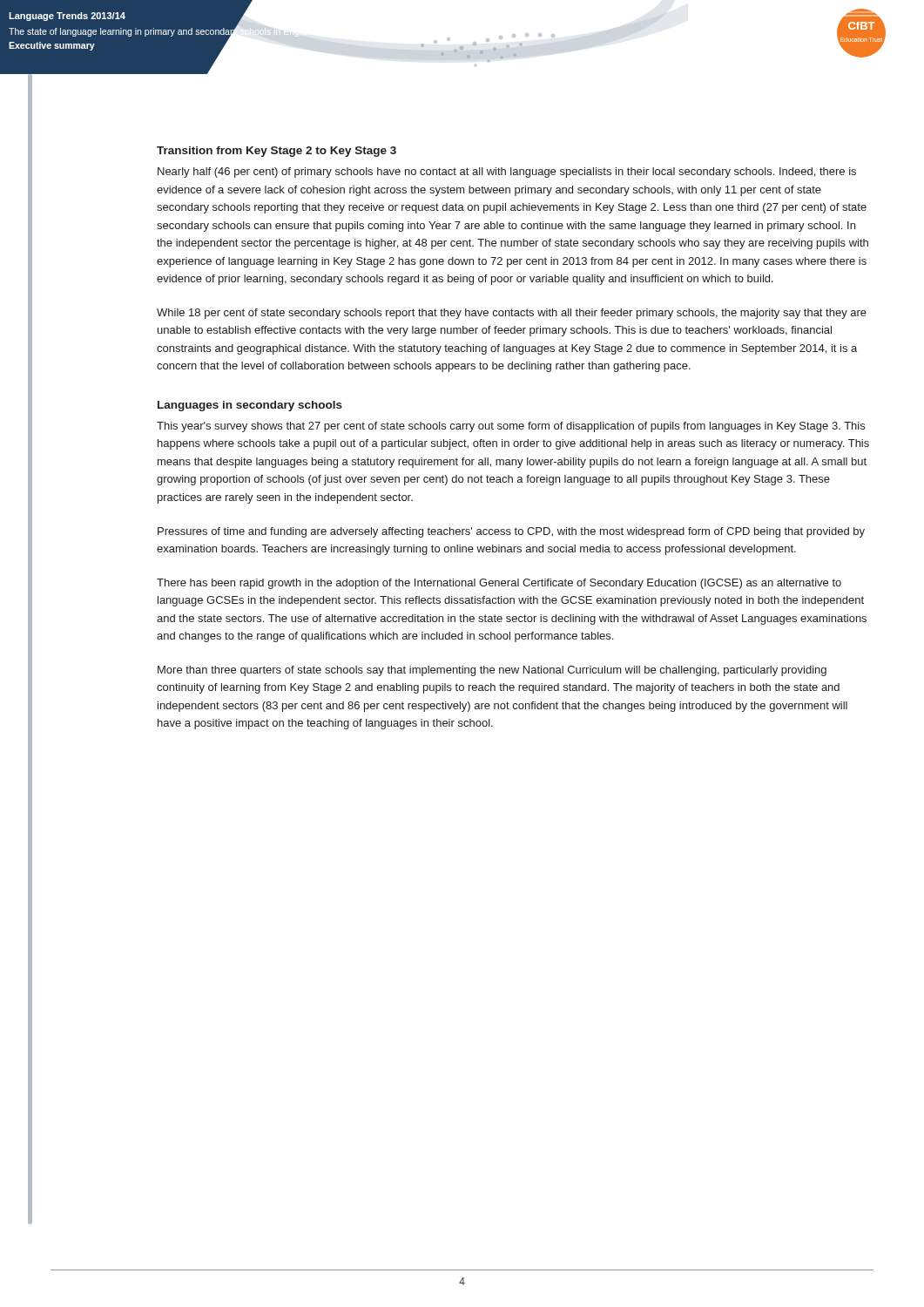Click on the region starting "Transition from Key Stage"
The height and width of the screenshot is (1307, 924).
click(x=277, y=150)
